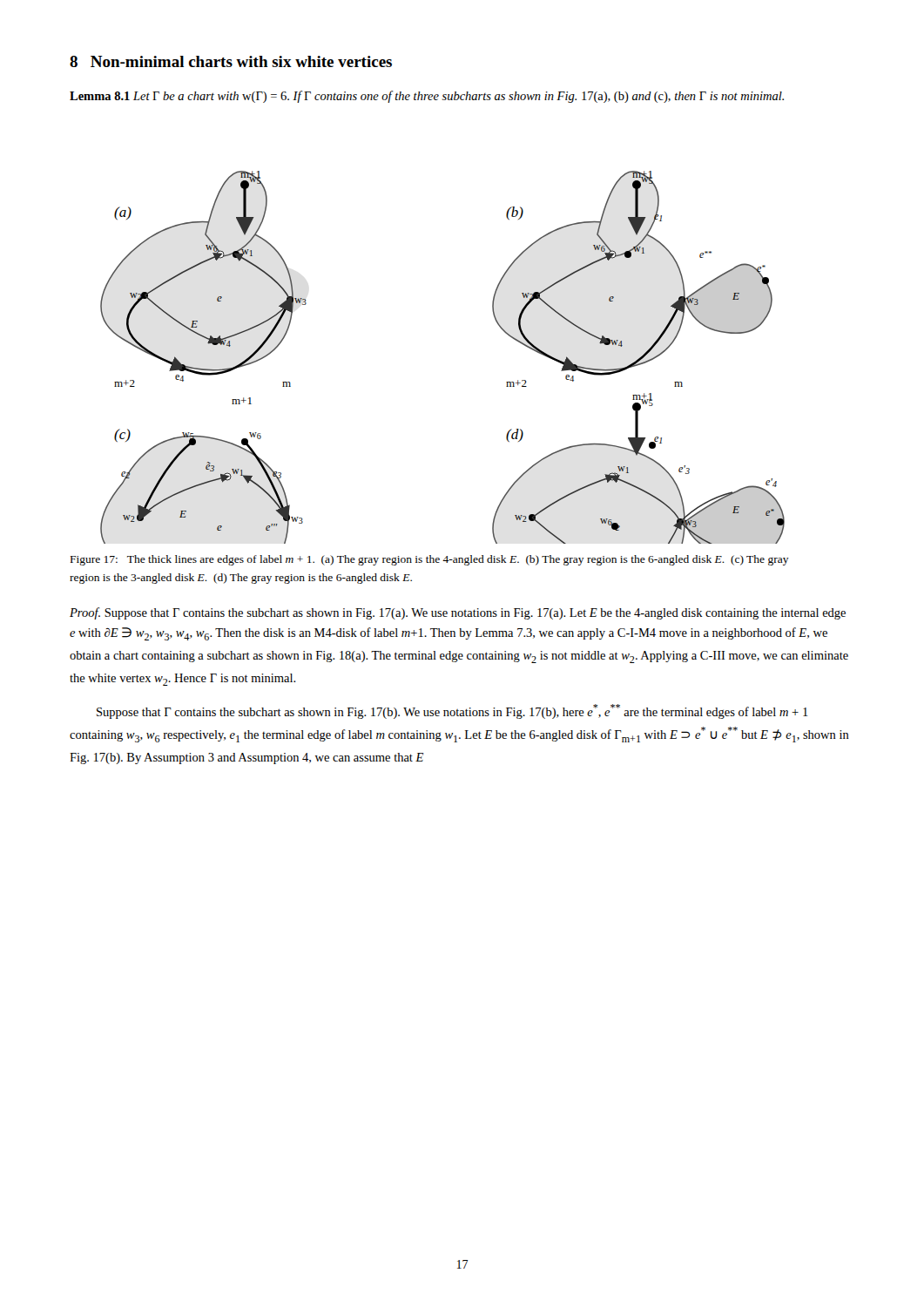Viewport: 924px width, 1307px height.
Task: Select the caption containing "Figure 17: The thick lines are edges of"
Action: coord(429,568)
